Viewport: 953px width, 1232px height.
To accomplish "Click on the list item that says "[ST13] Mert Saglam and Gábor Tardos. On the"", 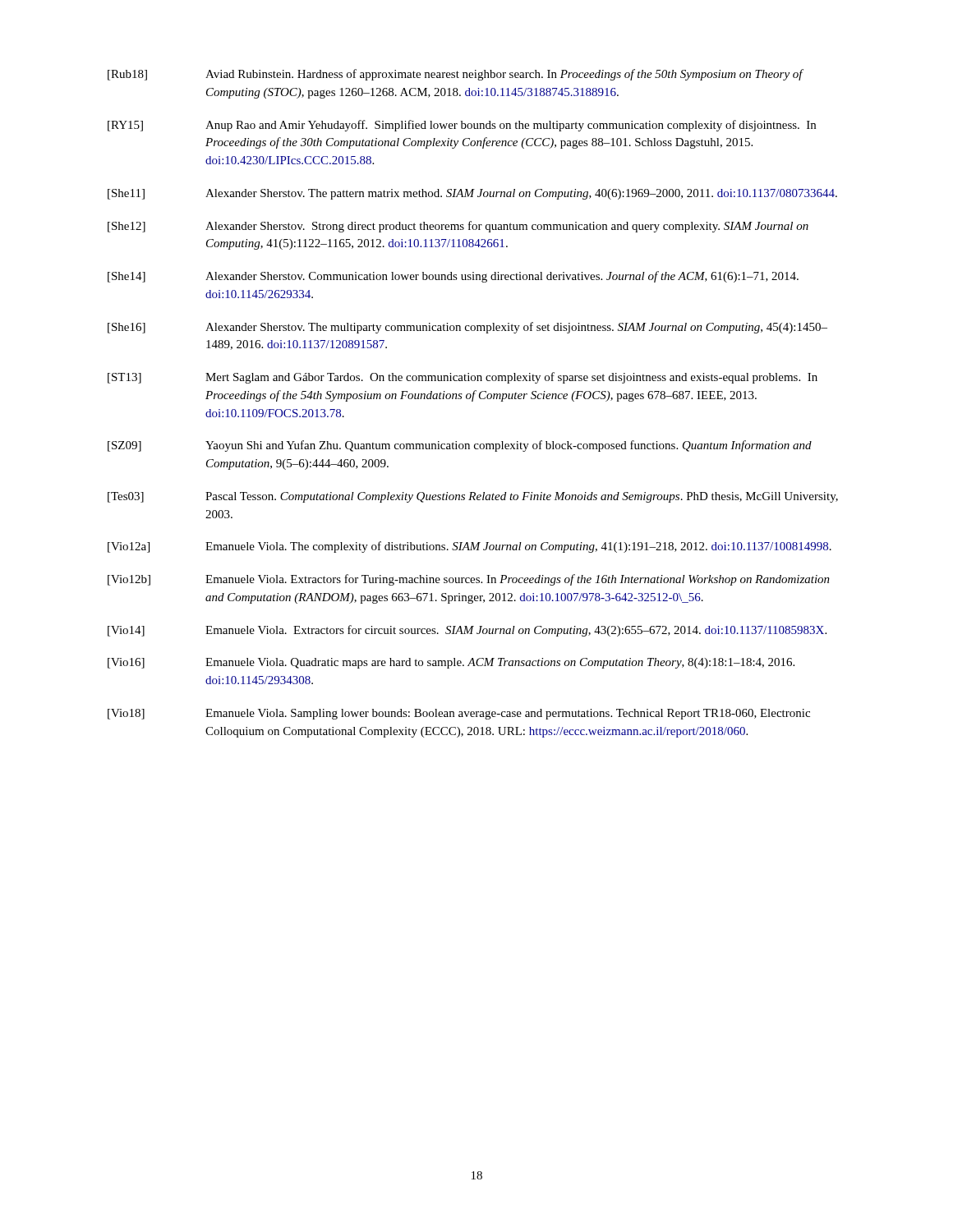I will [476, 396].
